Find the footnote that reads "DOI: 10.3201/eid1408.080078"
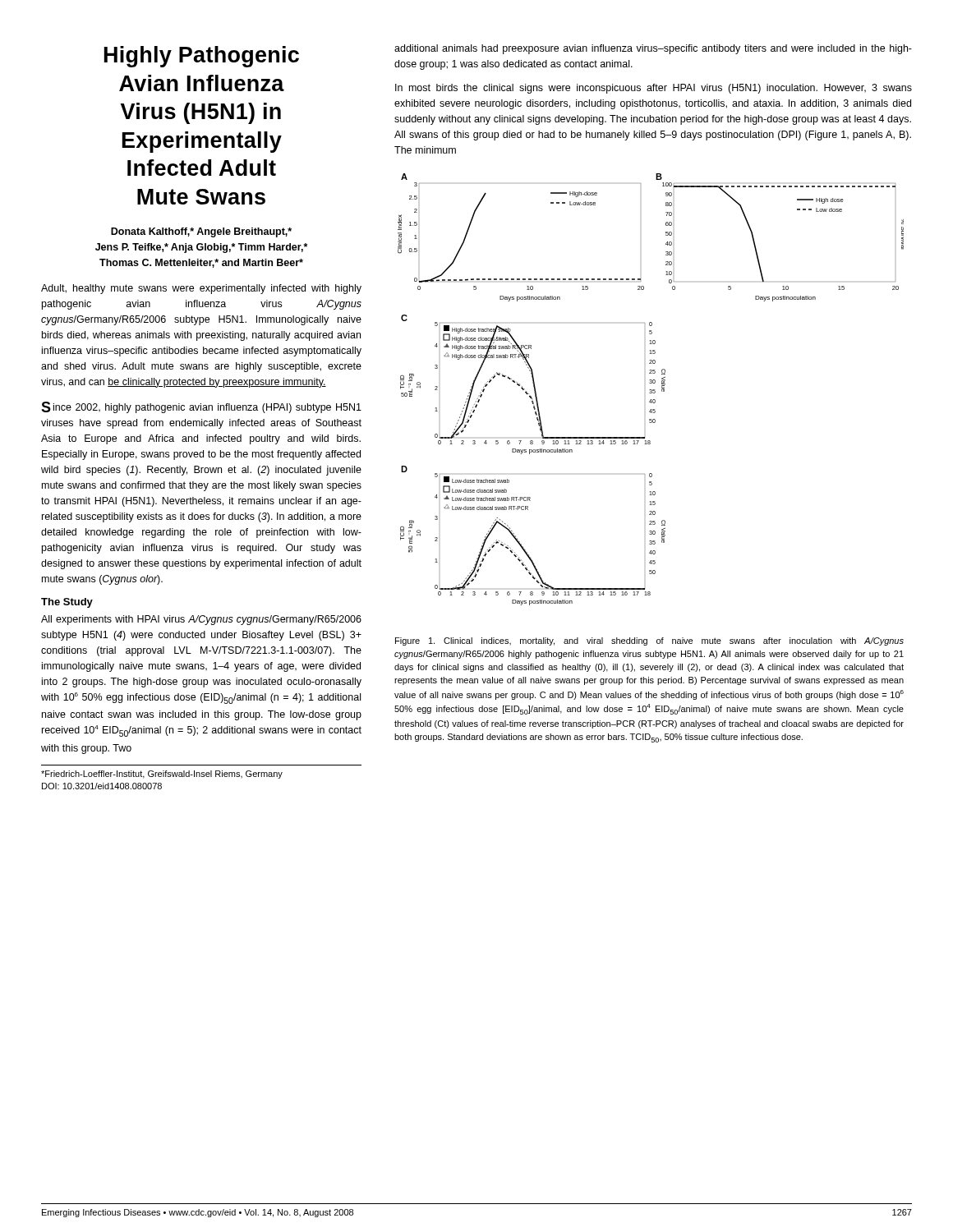953x1232 pixels. point(102,786)
